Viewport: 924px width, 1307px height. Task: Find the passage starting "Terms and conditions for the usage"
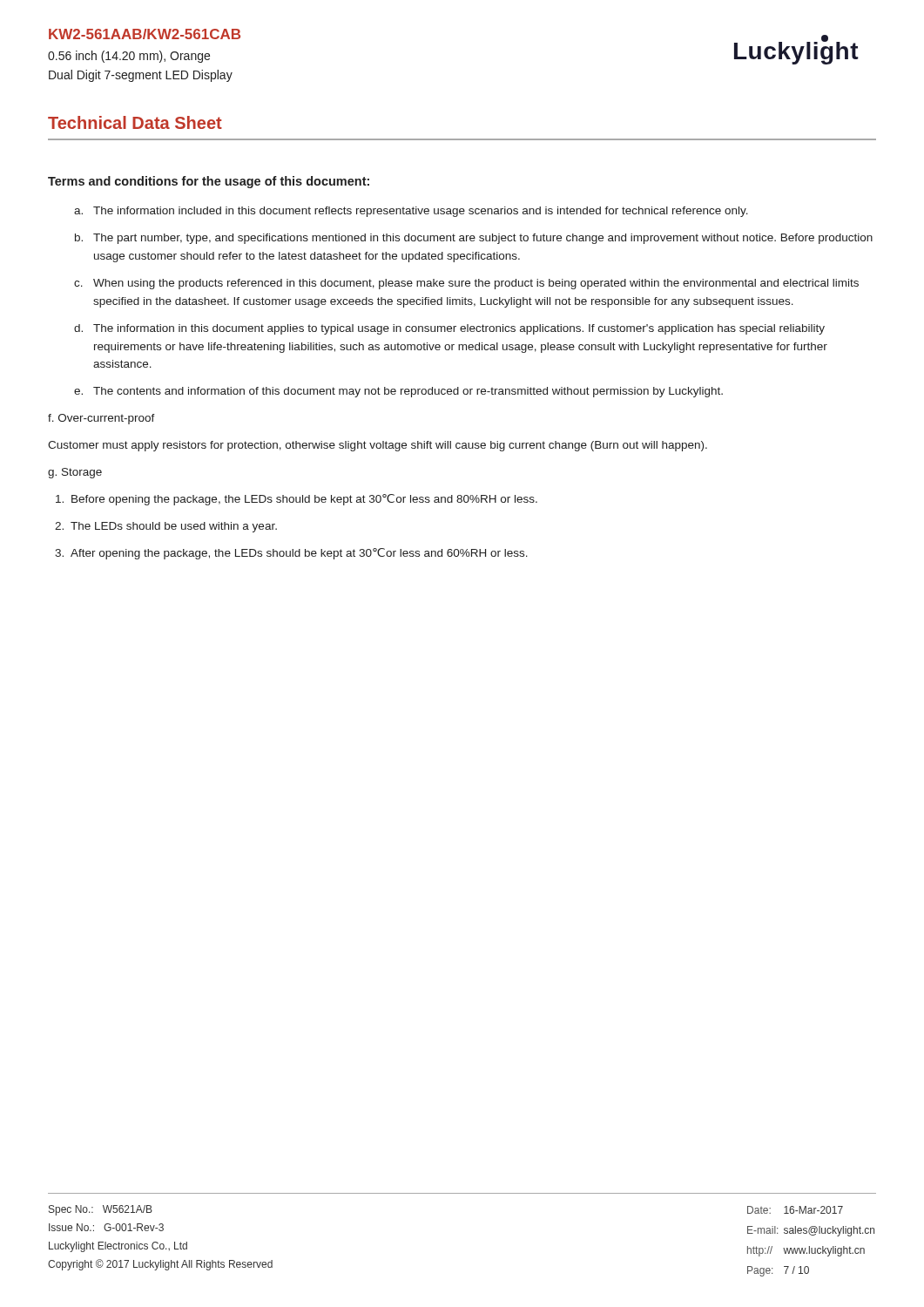[209, 181]
